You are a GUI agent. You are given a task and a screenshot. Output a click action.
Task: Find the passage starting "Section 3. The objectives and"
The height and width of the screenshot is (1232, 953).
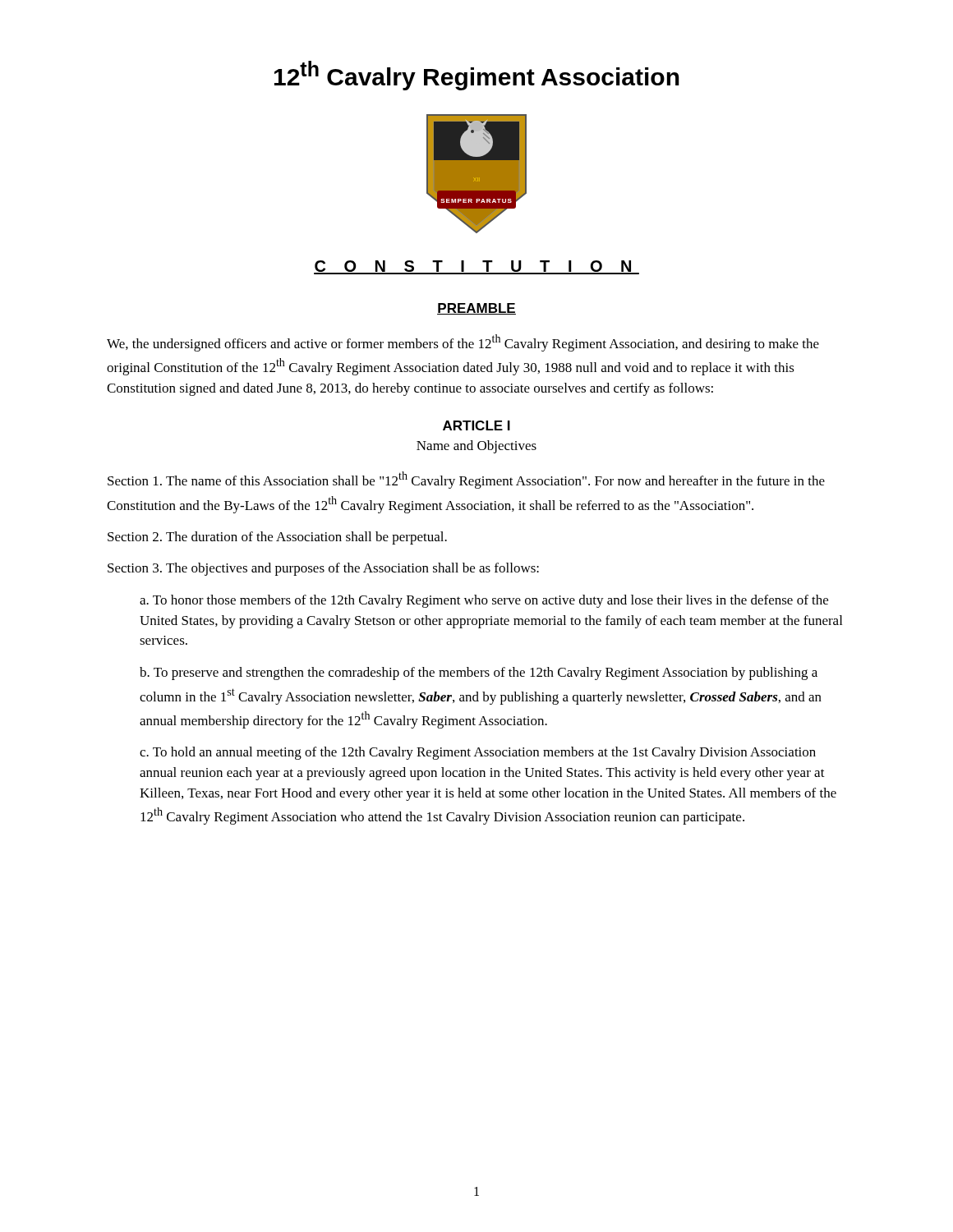click(x=323, y=568)
